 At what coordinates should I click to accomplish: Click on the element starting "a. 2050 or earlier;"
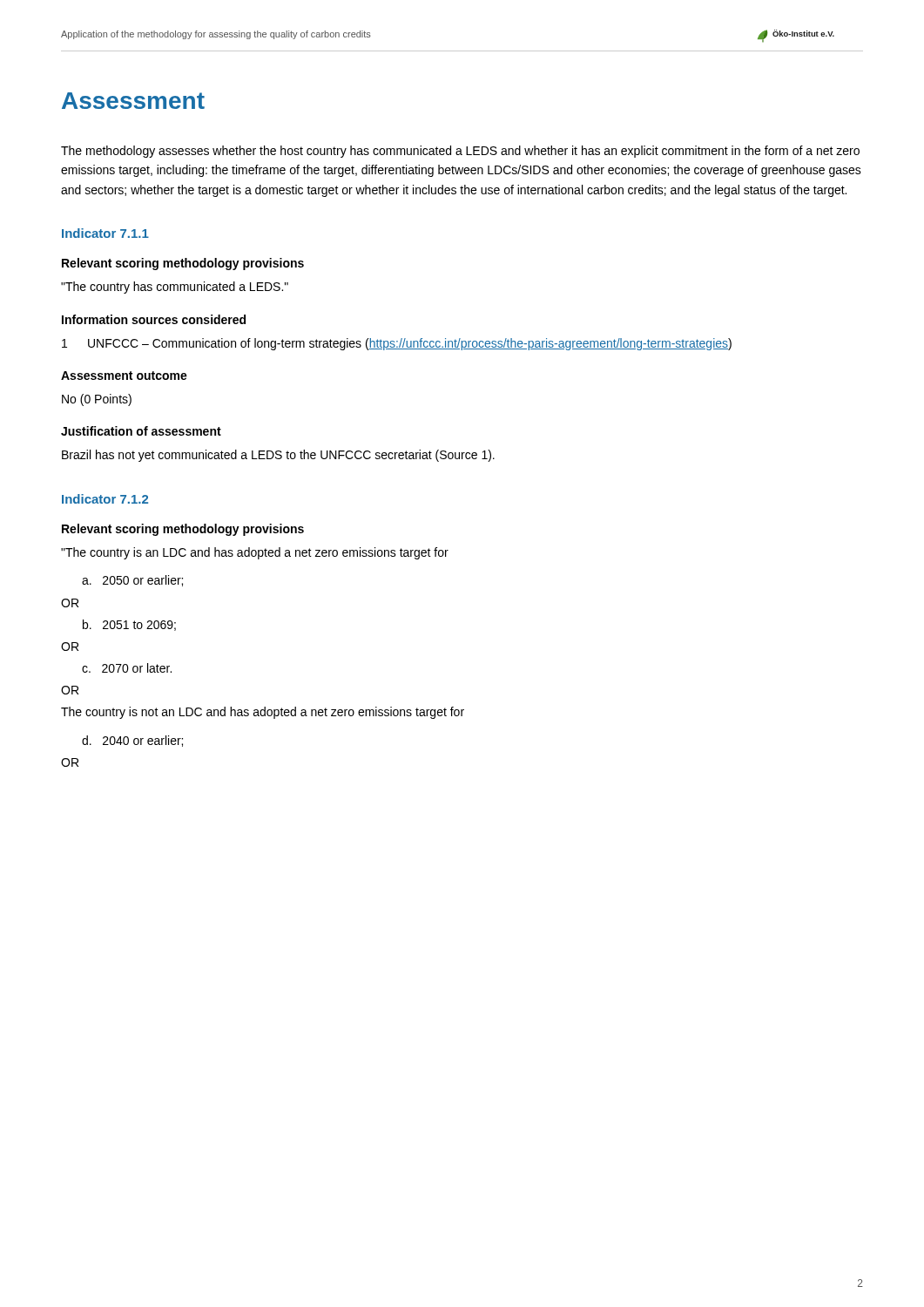click(x=133, y=580)
